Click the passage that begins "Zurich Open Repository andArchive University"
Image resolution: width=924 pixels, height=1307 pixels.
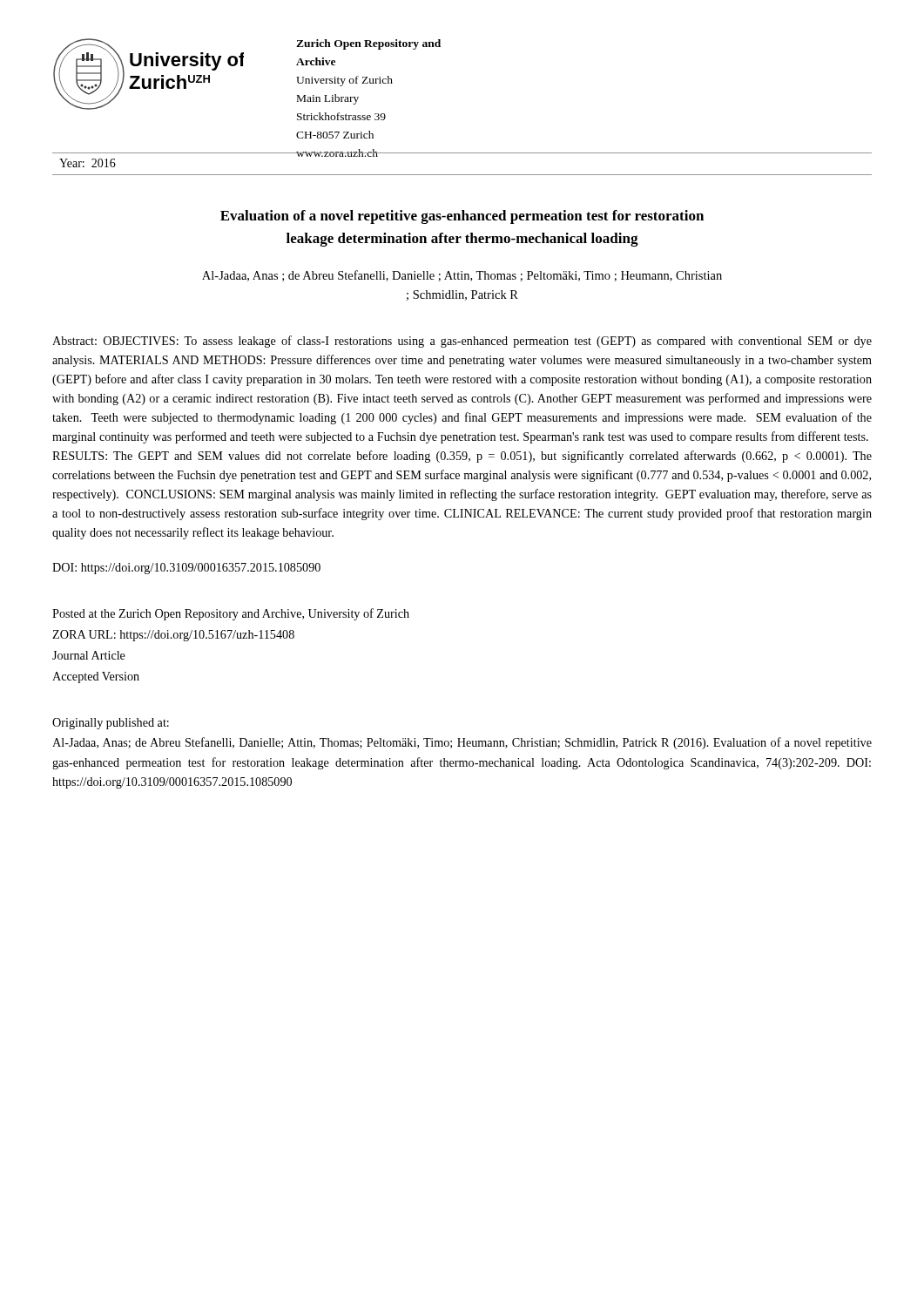tap(368, 98)
